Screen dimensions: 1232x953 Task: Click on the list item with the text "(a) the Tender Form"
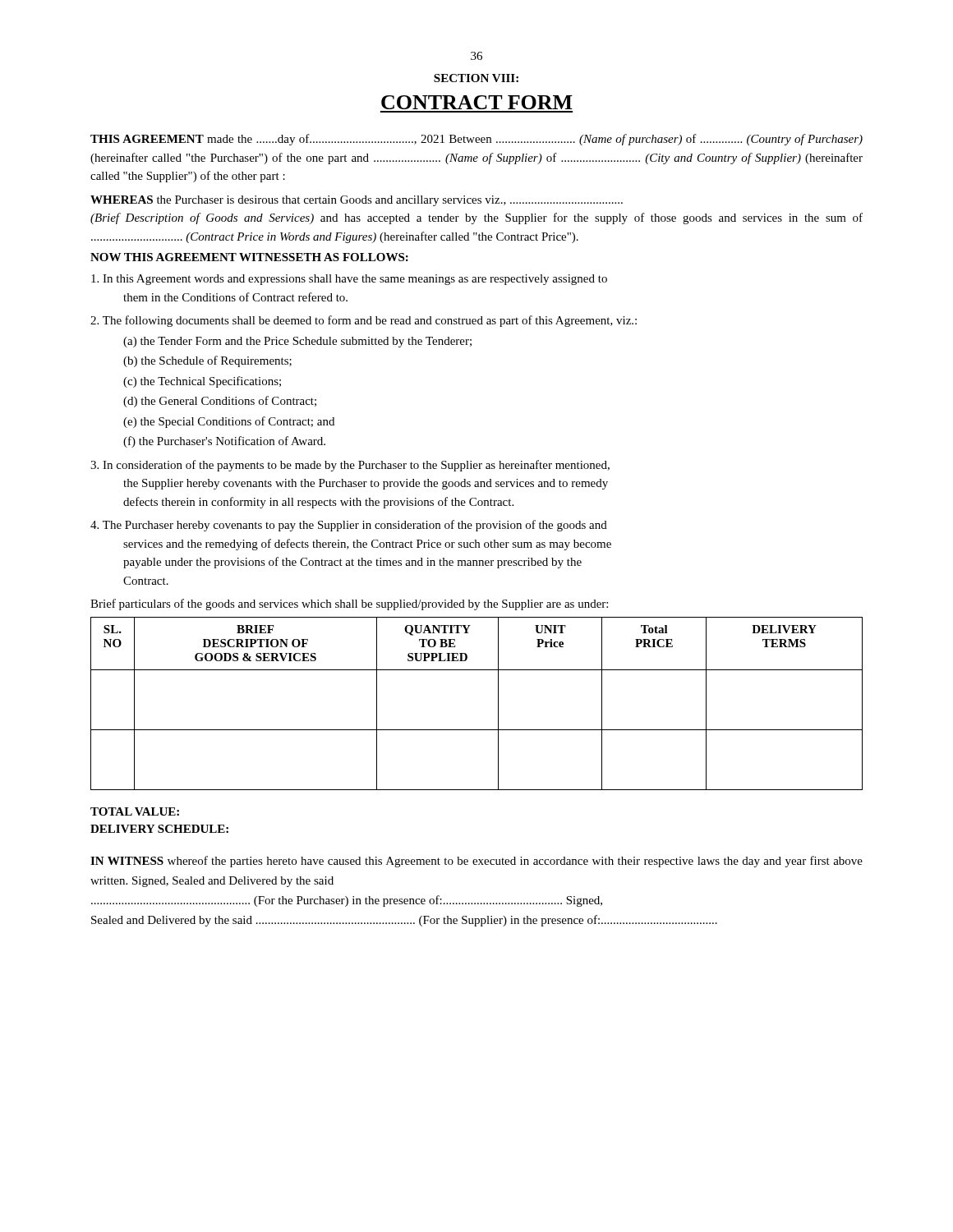point(298,340)
